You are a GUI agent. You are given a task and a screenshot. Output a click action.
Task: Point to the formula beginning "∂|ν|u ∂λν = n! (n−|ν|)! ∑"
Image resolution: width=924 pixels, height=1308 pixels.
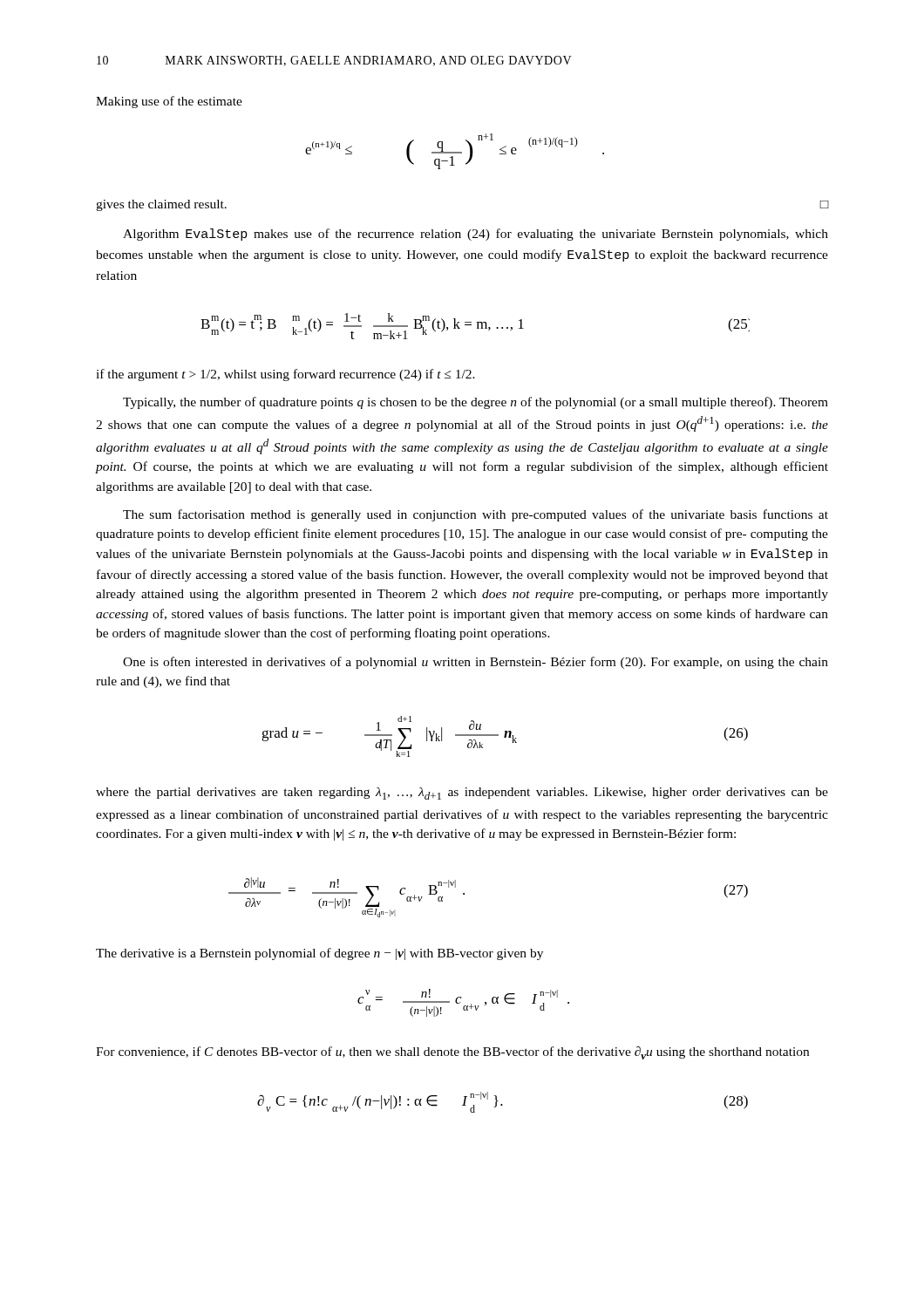462,891
